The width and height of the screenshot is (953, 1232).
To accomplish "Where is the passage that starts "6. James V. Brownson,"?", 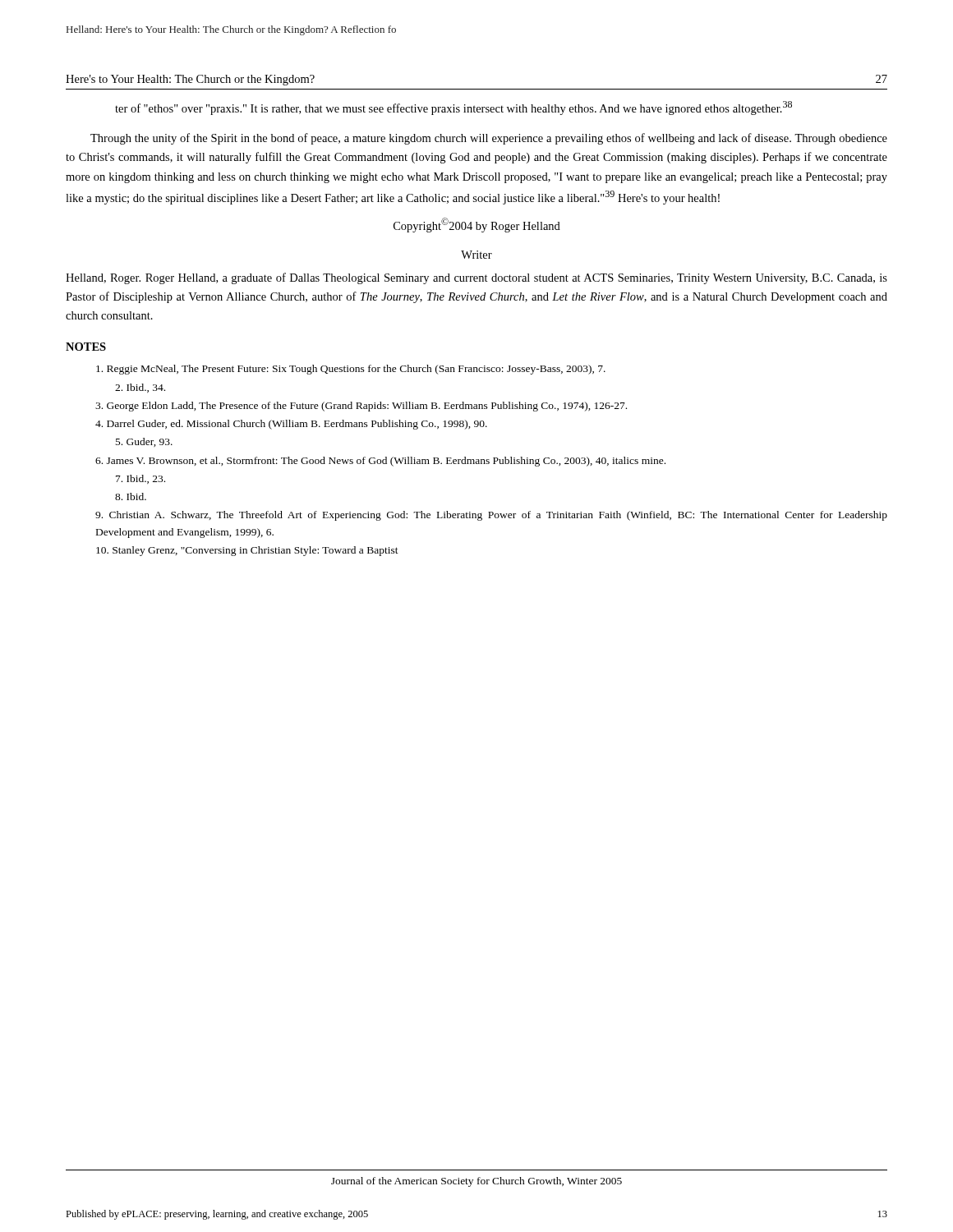I will 381,460.
